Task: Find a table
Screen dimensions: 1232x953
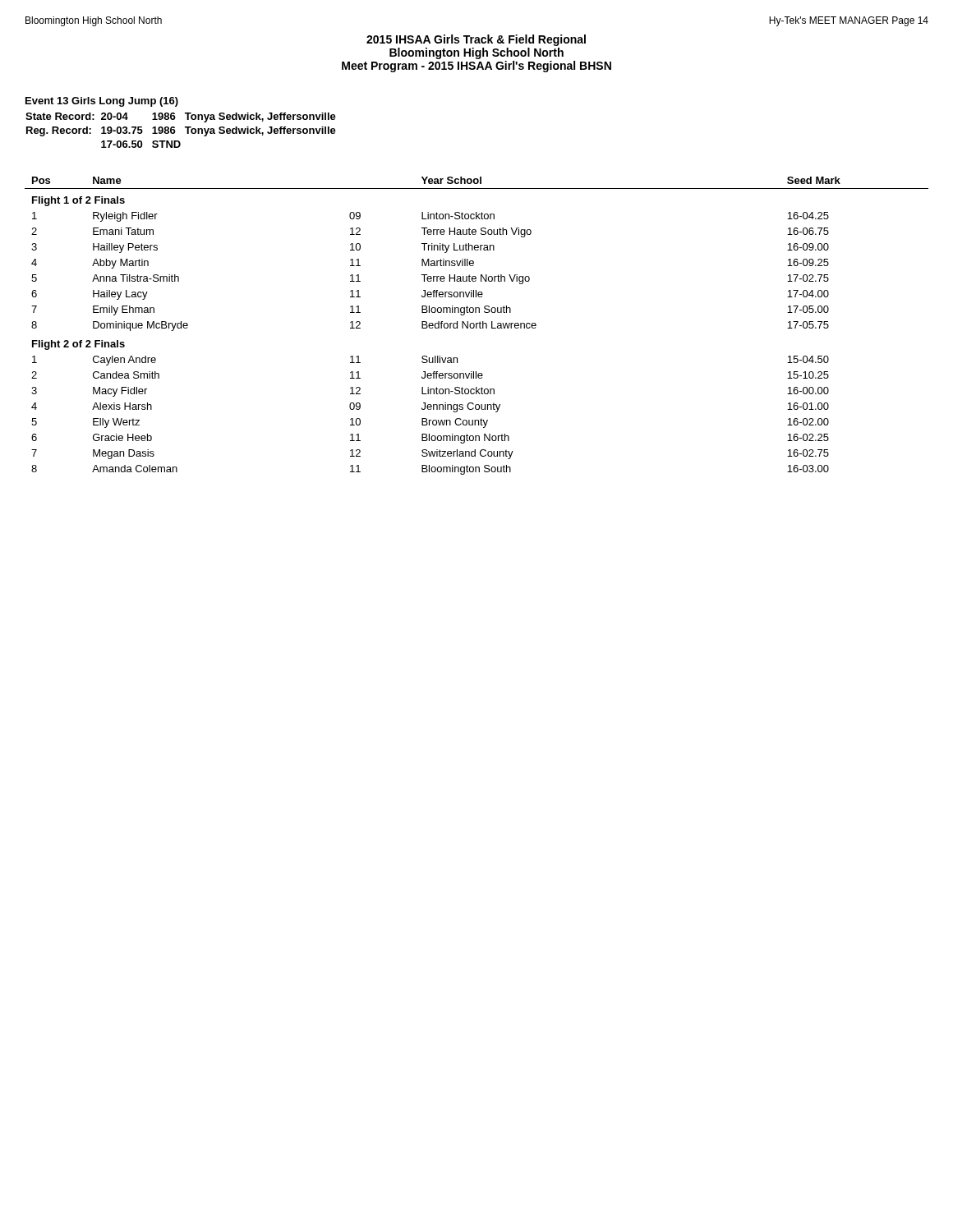Action: tap(476, 324)
